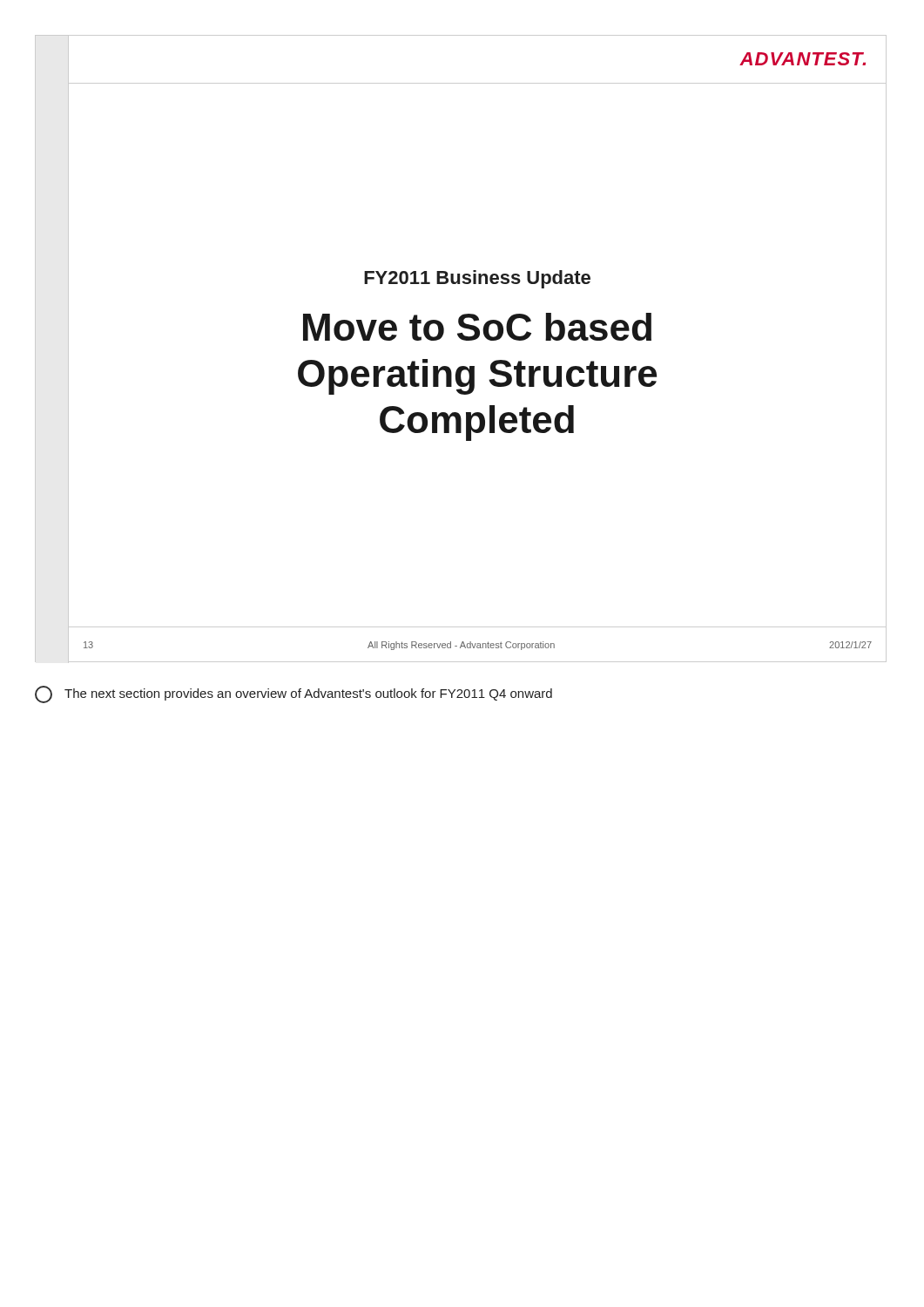Where does it say "FY2011 Business Update"?

tap(477, 278)
